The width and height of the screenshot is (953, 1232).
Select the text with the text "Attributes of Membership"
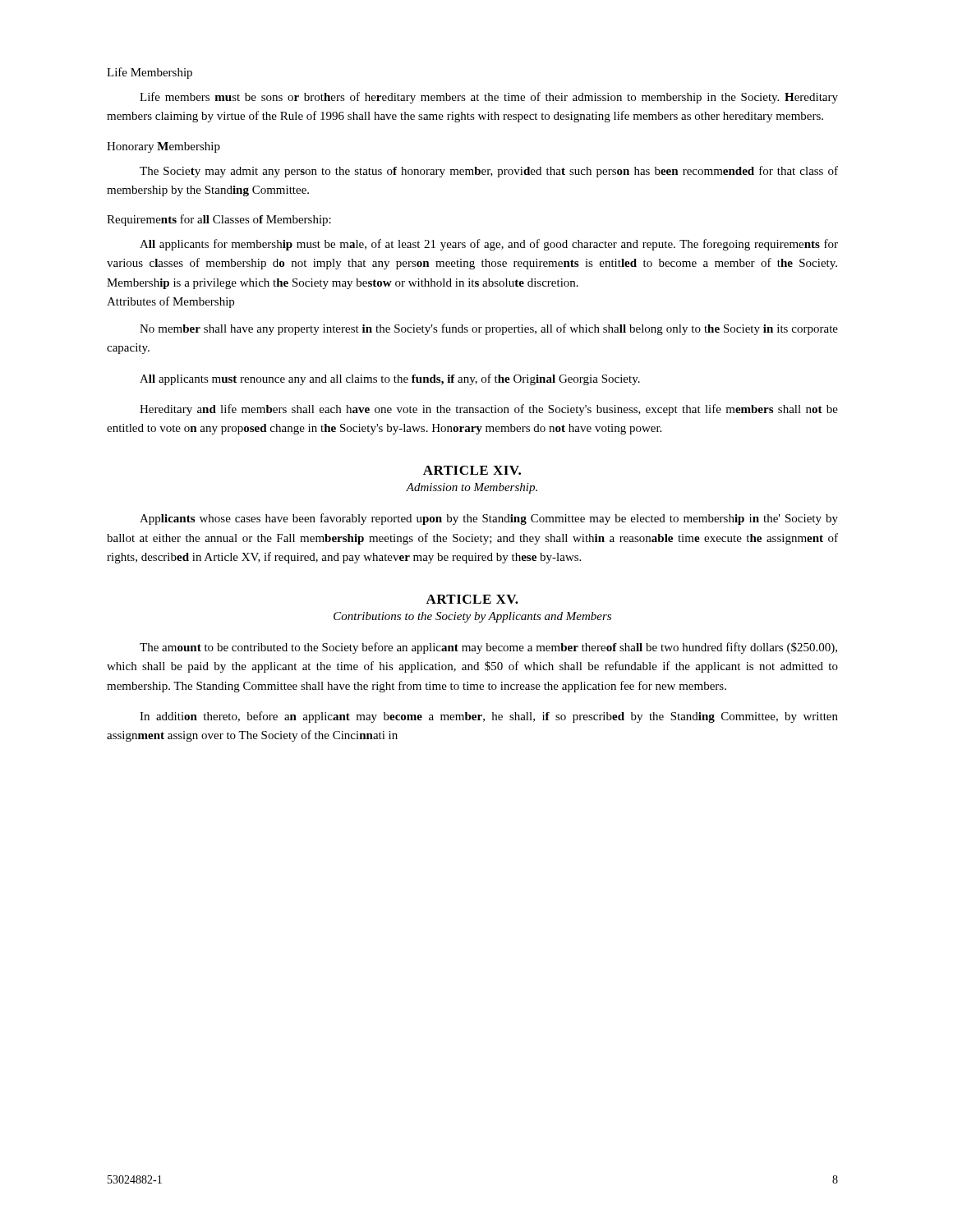point(171,301)
